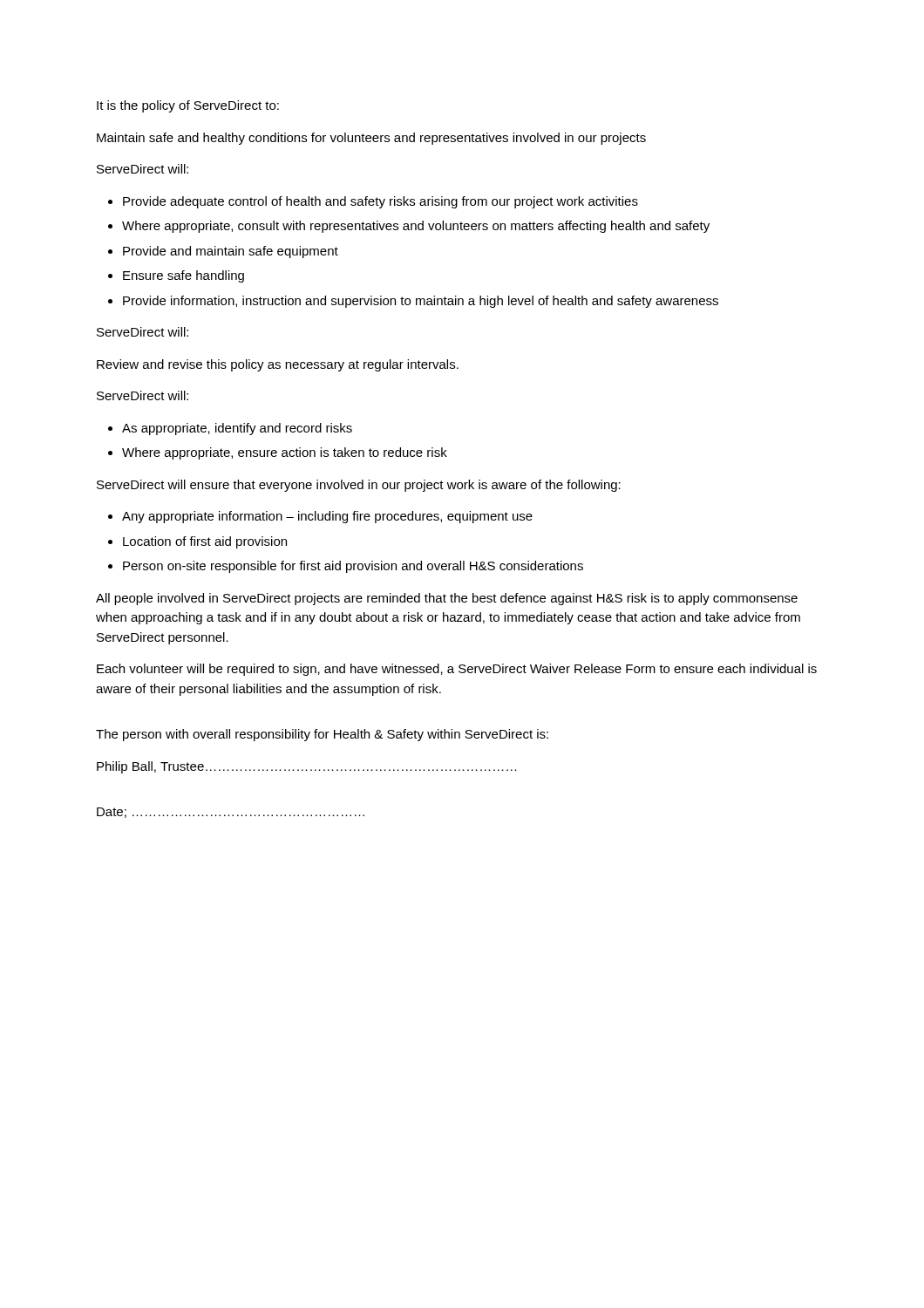Find the passage starting "Any appropriate information – including fire procedures,"
924x1308 pixels.
point(475,516)
